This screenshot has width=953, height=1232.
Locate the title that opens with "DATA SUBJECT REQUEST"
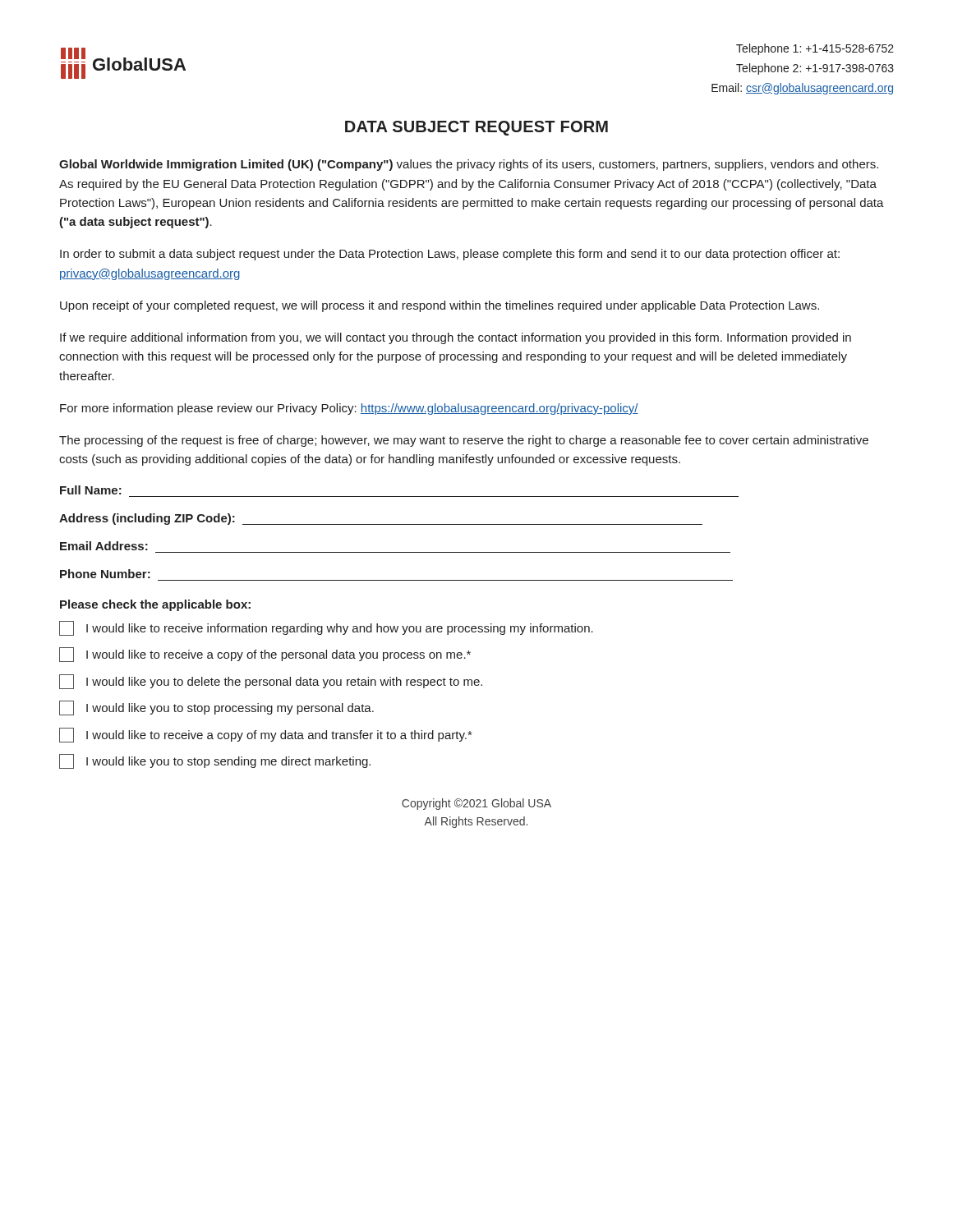pos(476,127)
